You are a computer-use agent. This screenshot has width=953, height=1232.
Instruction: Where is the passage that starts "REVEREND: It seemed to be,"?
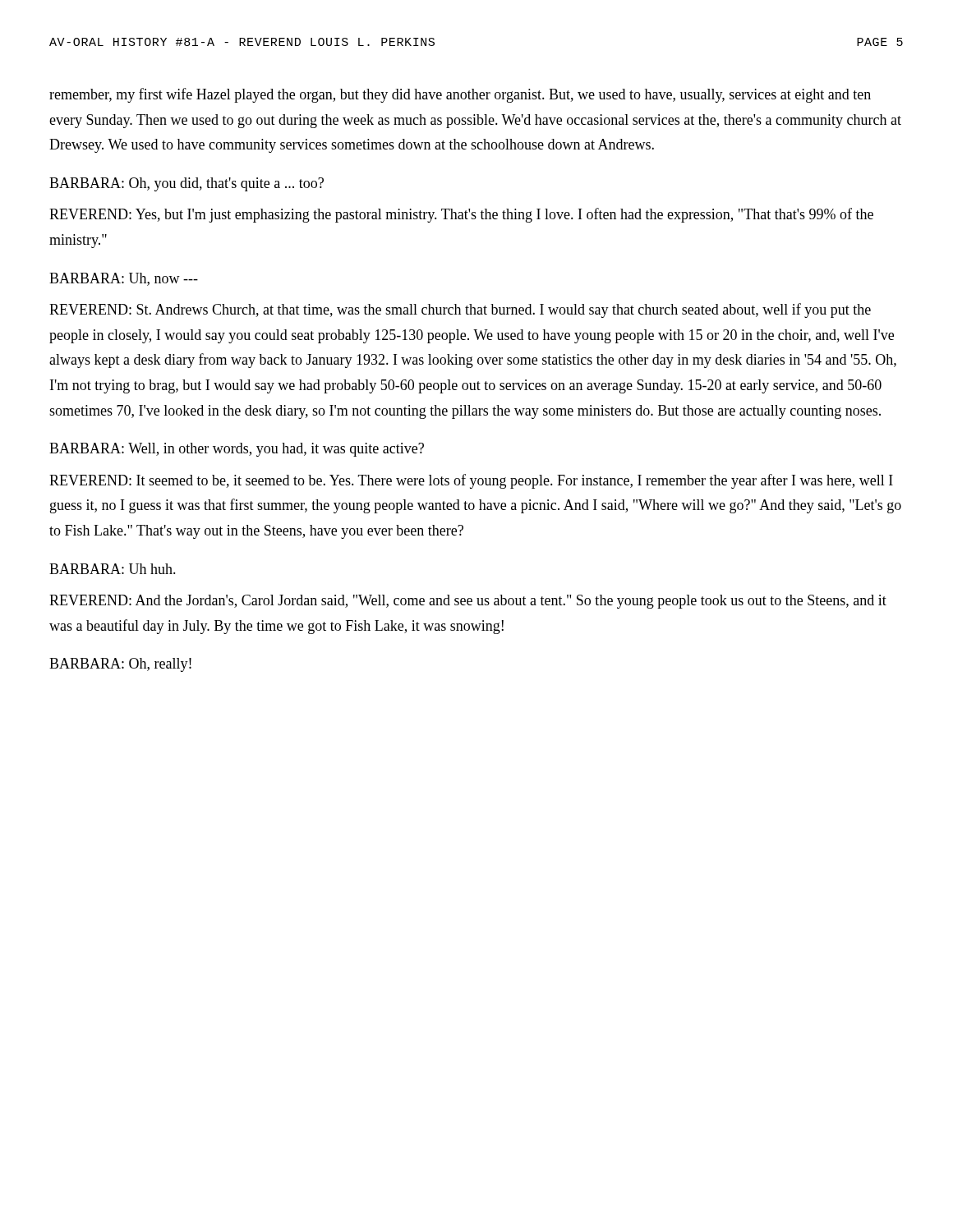tap(476, 506)
